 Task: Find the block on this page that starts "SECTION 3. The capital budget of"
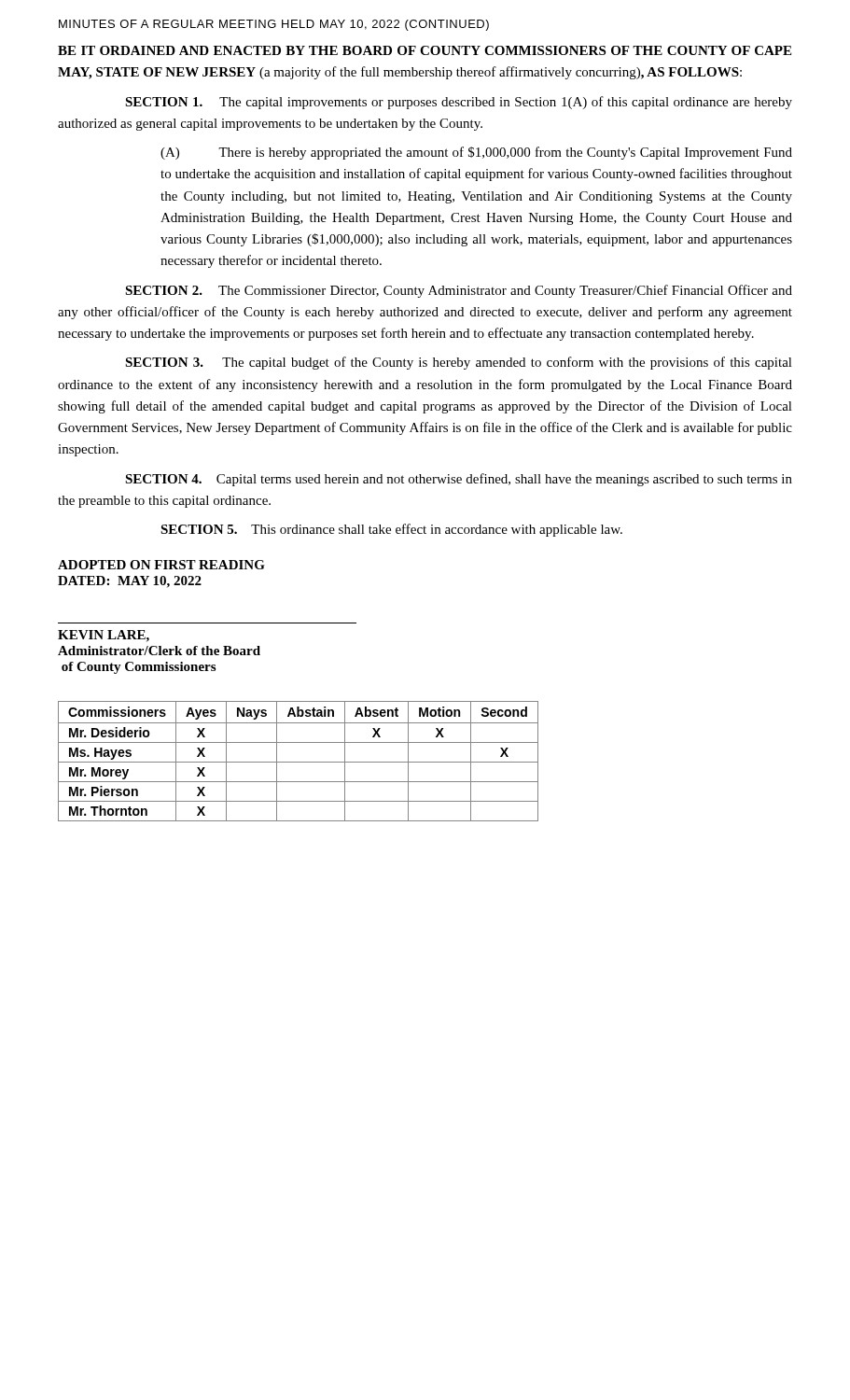coord(425,406)
